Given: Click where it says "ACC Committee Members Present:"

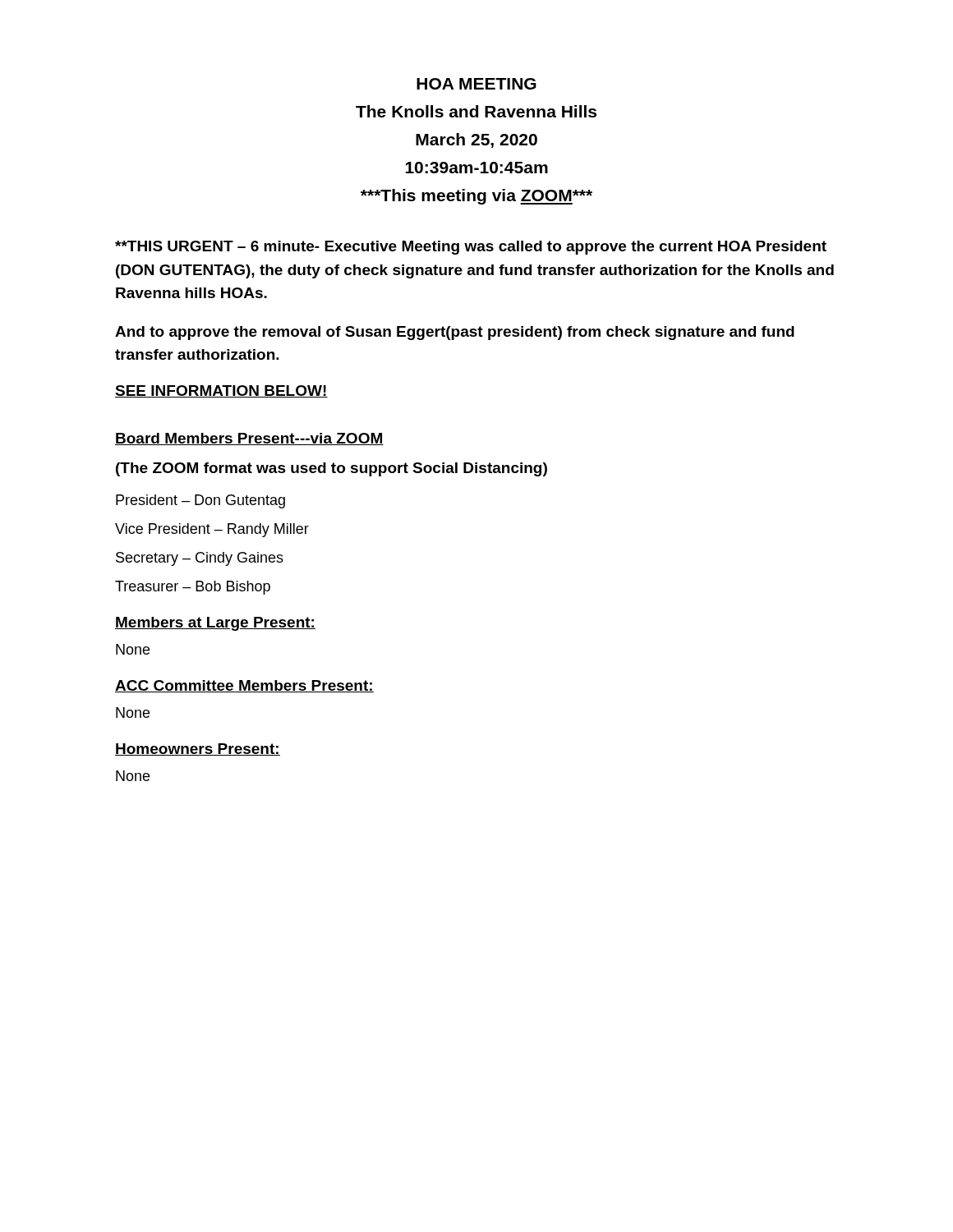Looking at the screenshot, I should pyautogui.click(x=244, y=685).
